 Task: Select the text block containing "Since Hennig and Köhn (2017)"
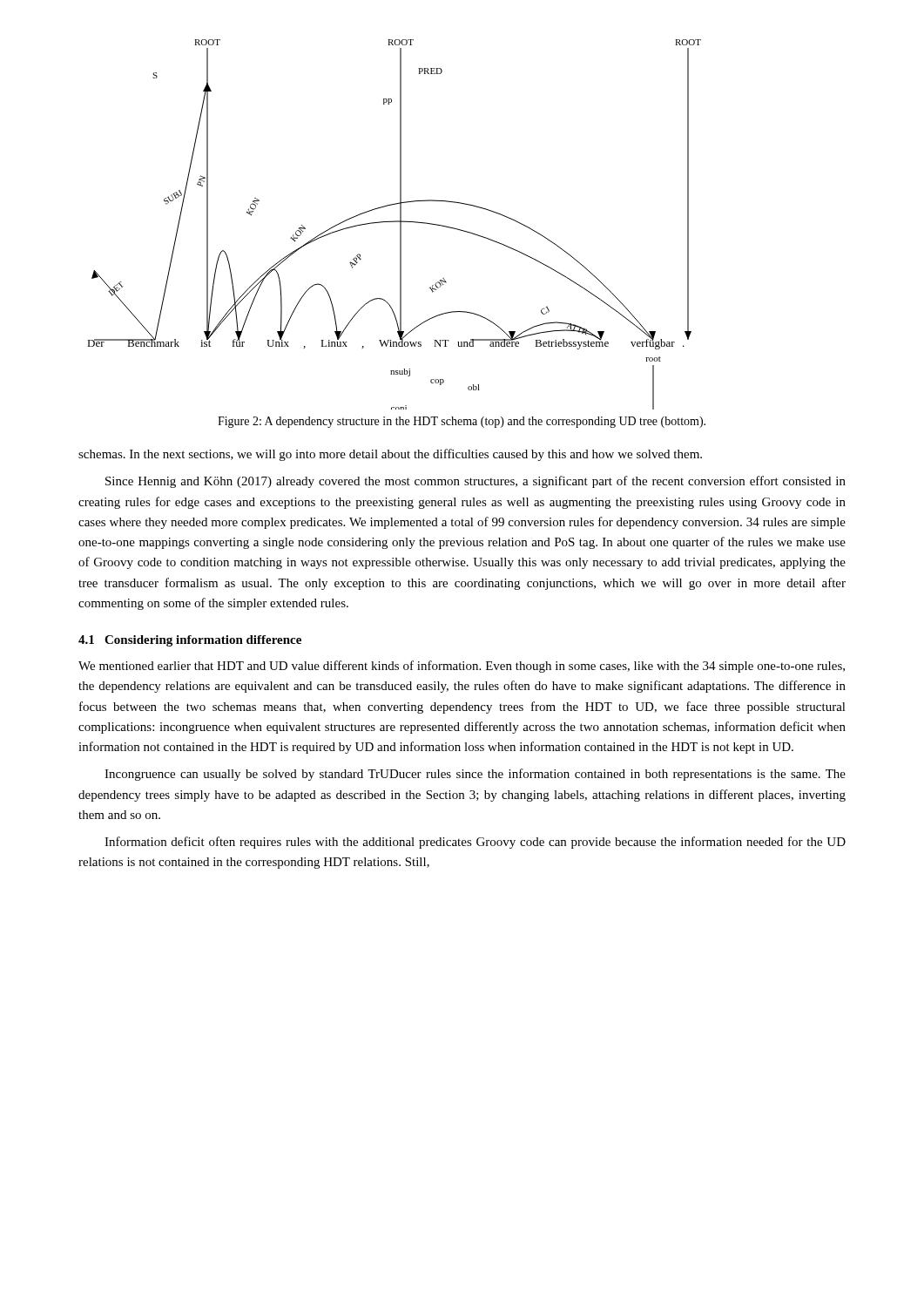[x=462, y=542]
